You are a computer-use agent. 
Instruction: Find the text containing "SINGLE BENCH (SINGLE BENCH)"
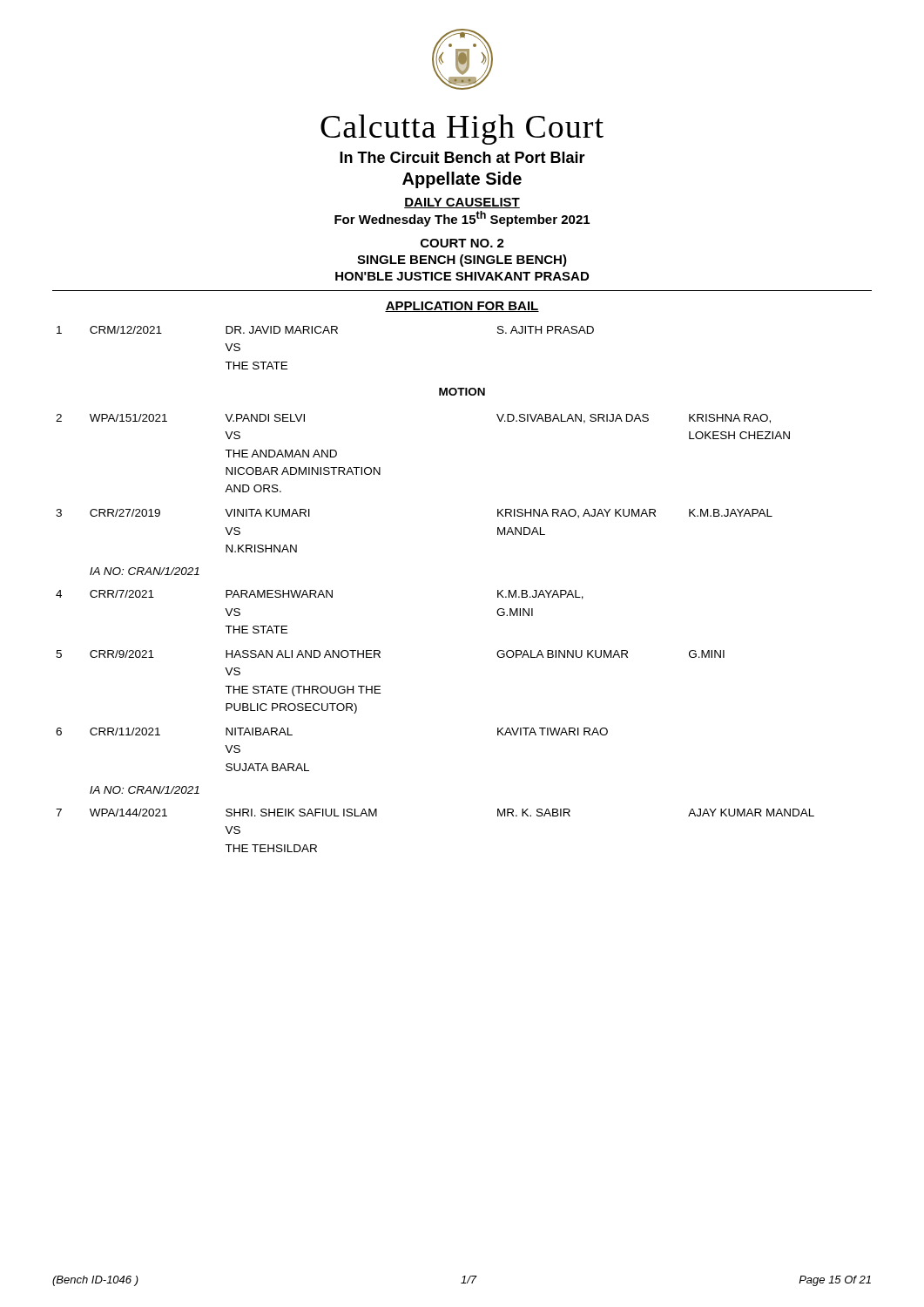pyautogui.click(x=462, y=259)
